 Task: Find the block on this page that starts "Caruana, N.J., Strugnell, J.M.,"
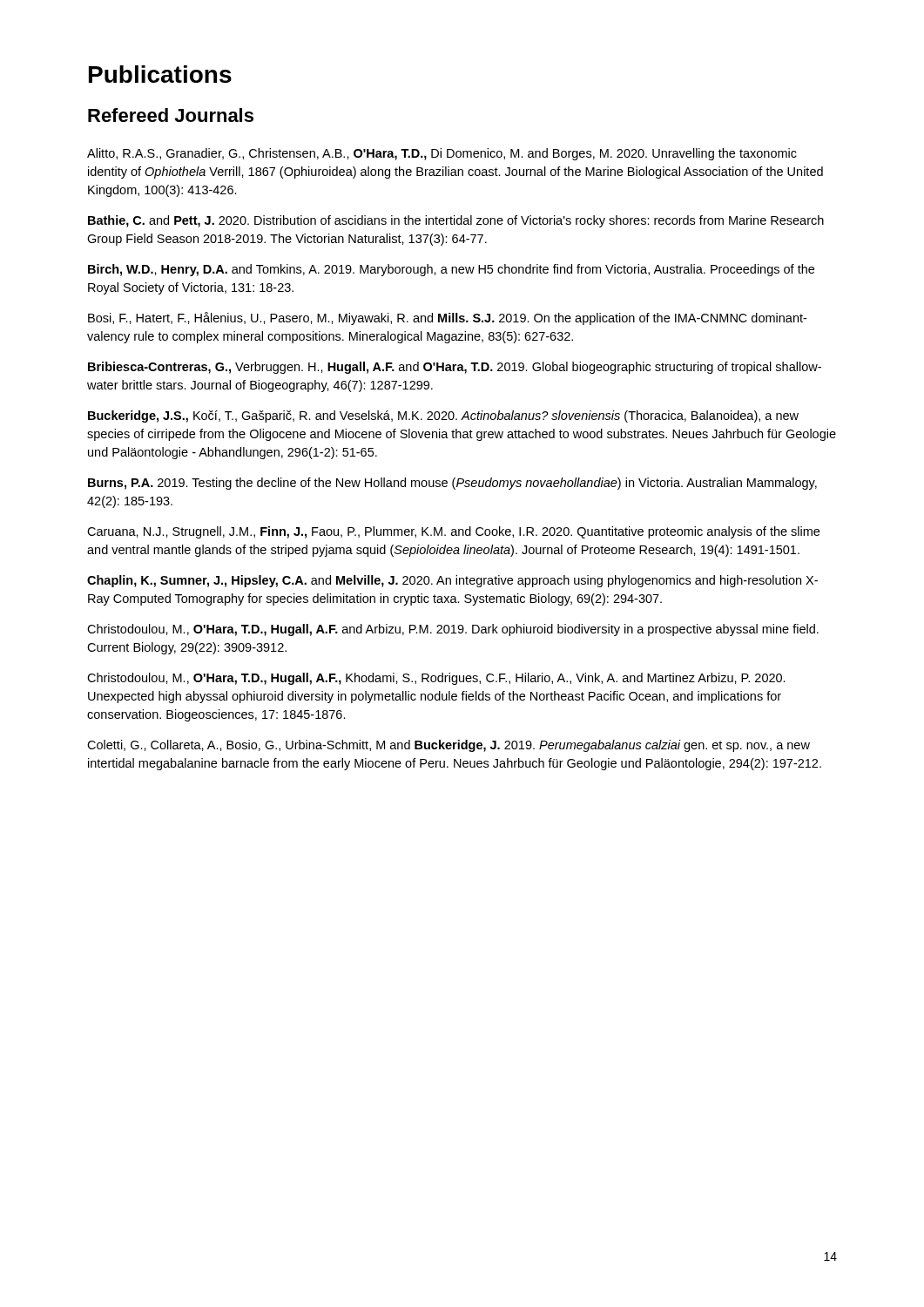pos(454,541)
